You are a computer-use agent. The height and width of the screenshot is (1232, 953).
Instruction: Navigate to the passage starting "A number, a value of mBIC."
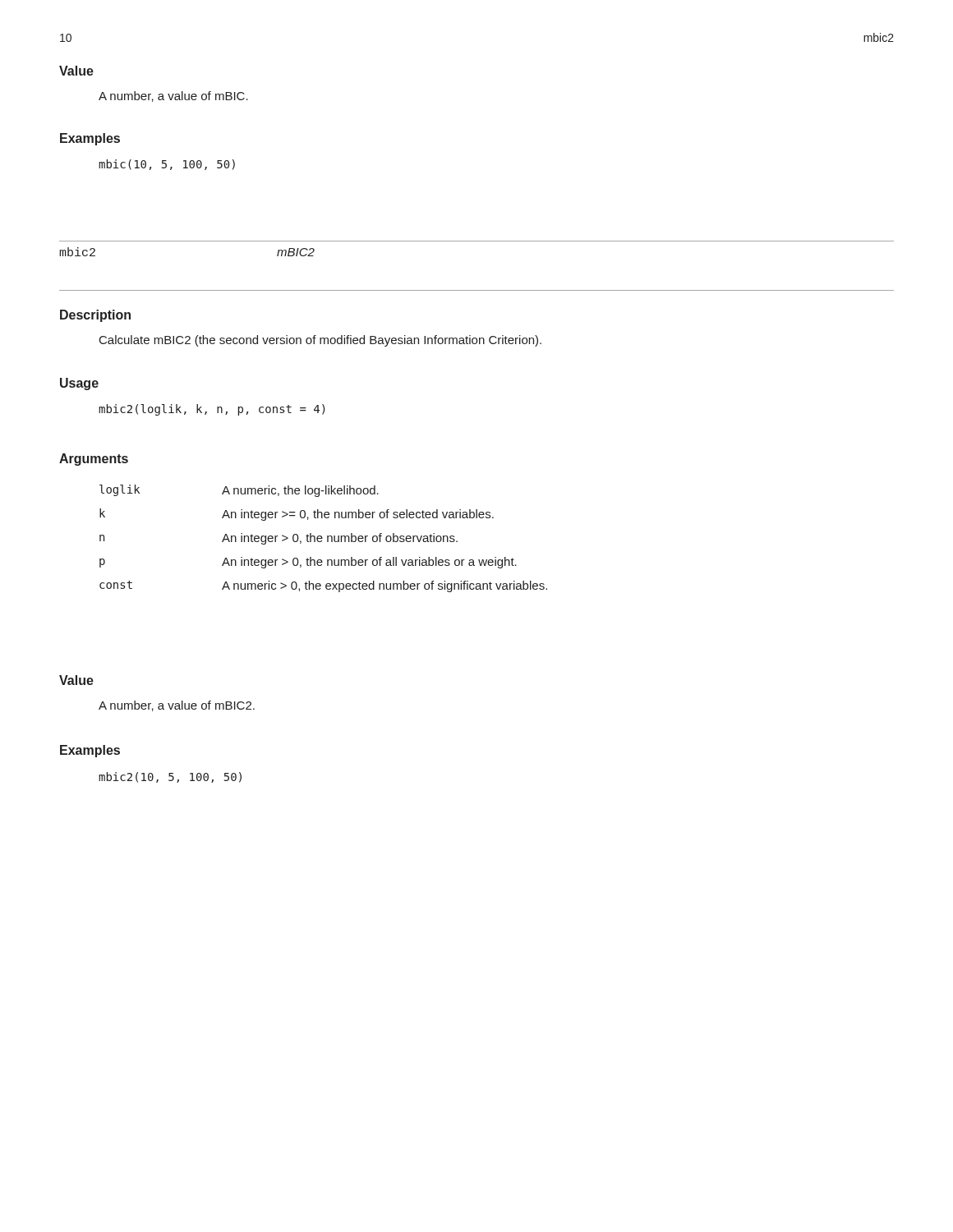coord(174,96)
